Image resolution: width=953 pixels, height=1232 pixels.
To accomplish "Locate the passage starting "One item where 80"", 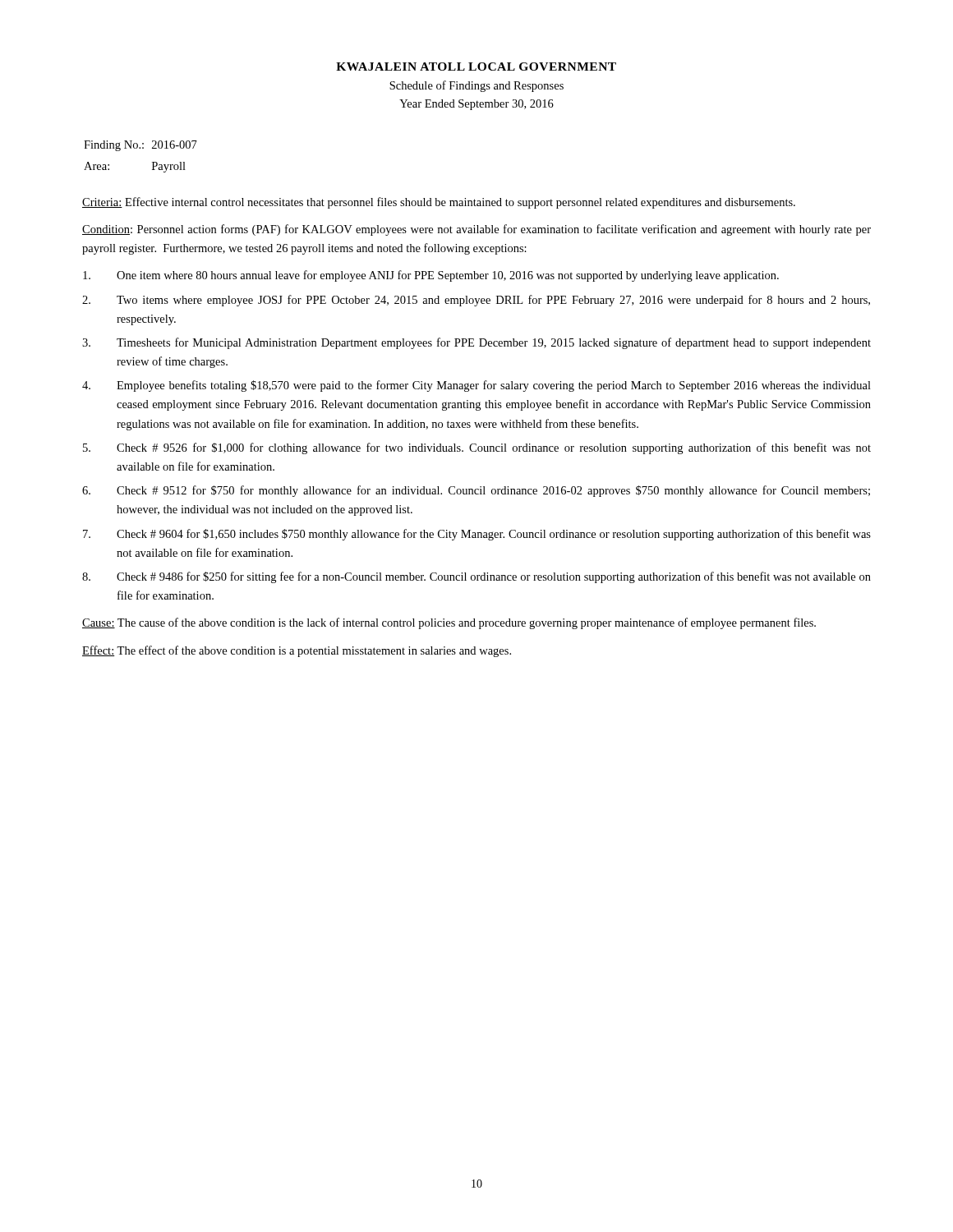I will point(476,276).
